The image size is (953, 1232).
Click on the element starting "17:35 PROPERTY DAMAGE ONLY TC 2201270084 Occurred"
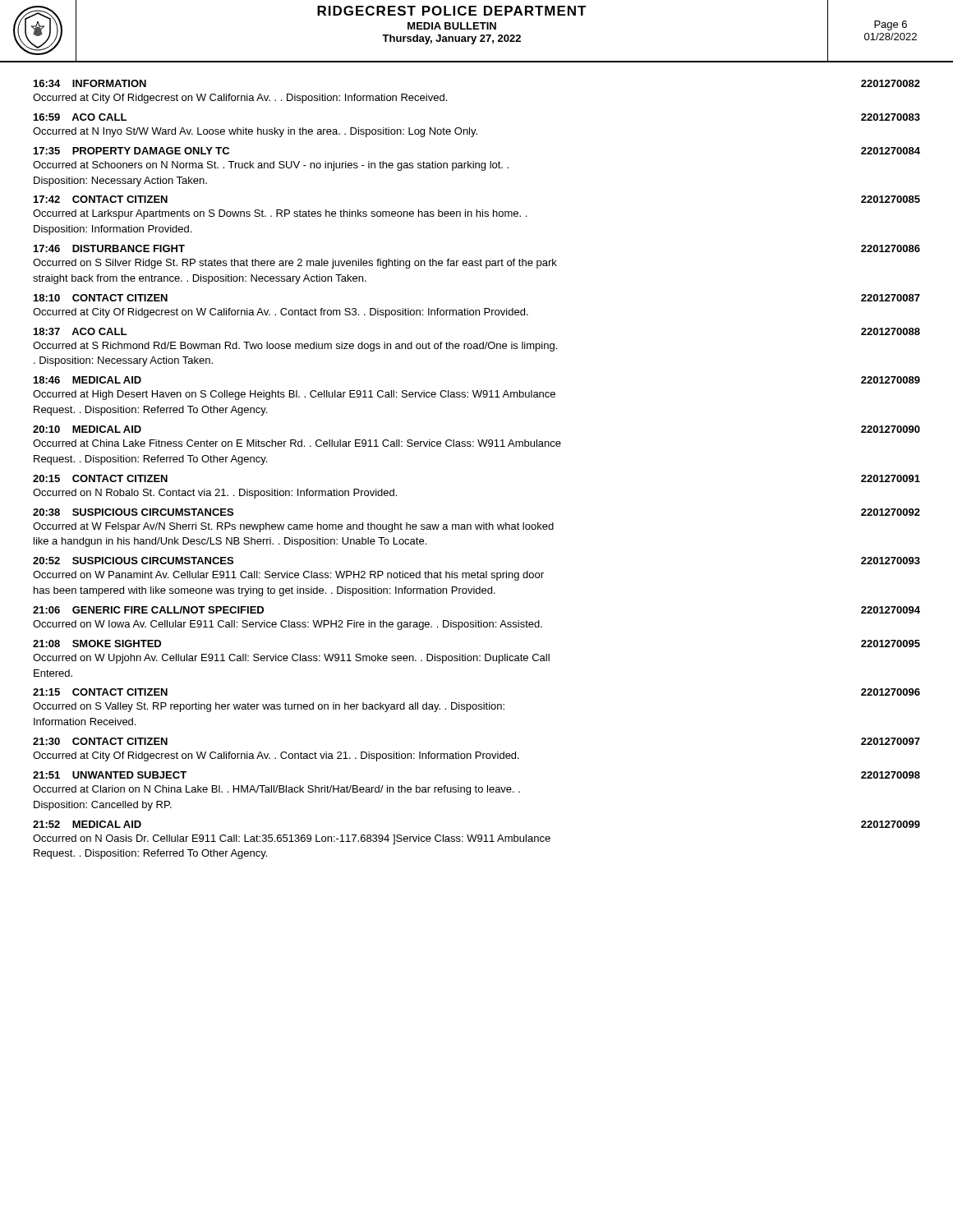tap(476, 166)
